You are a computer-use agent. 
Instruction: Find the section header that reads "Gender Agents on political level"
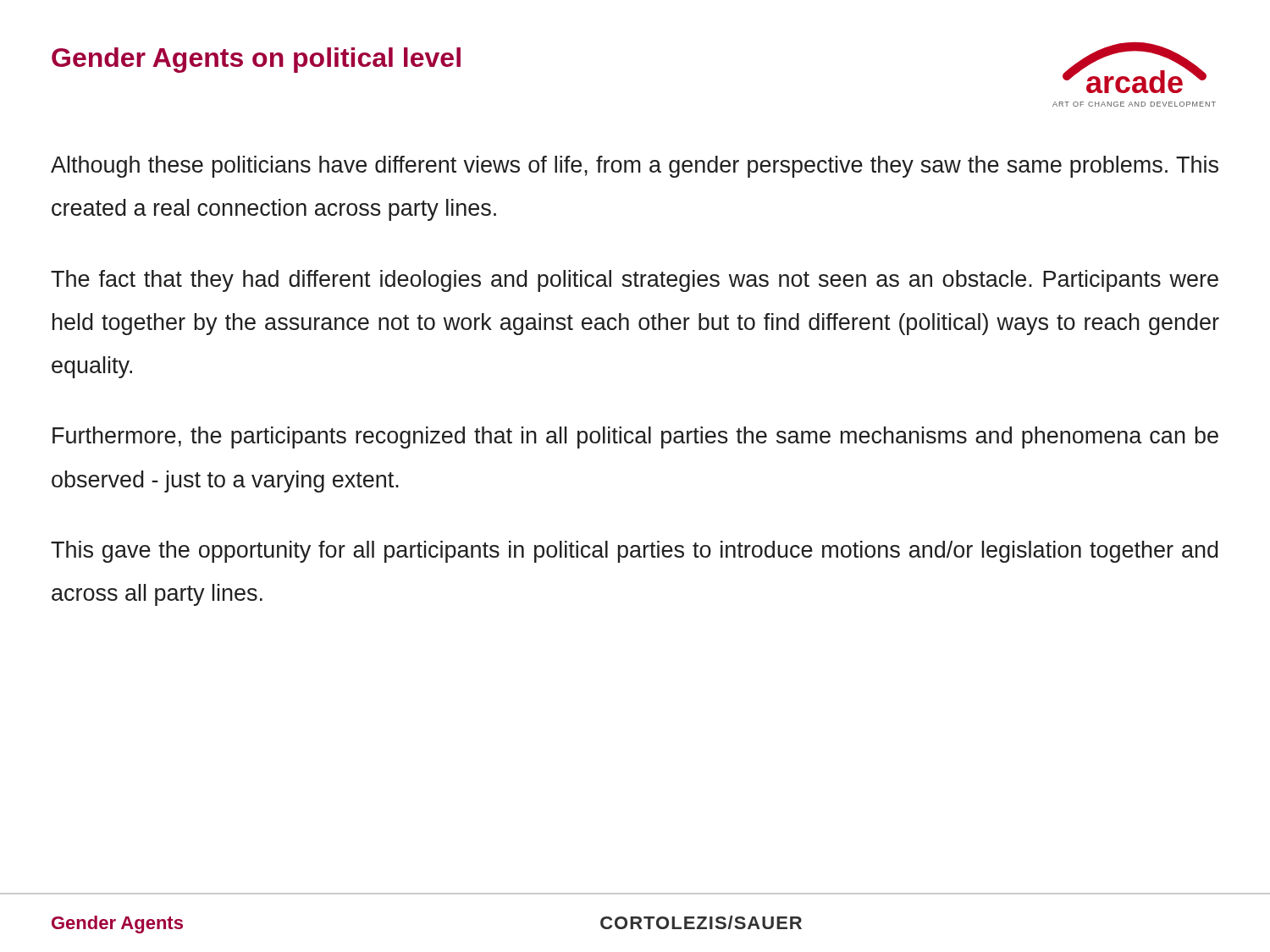(x=257, y=58)
